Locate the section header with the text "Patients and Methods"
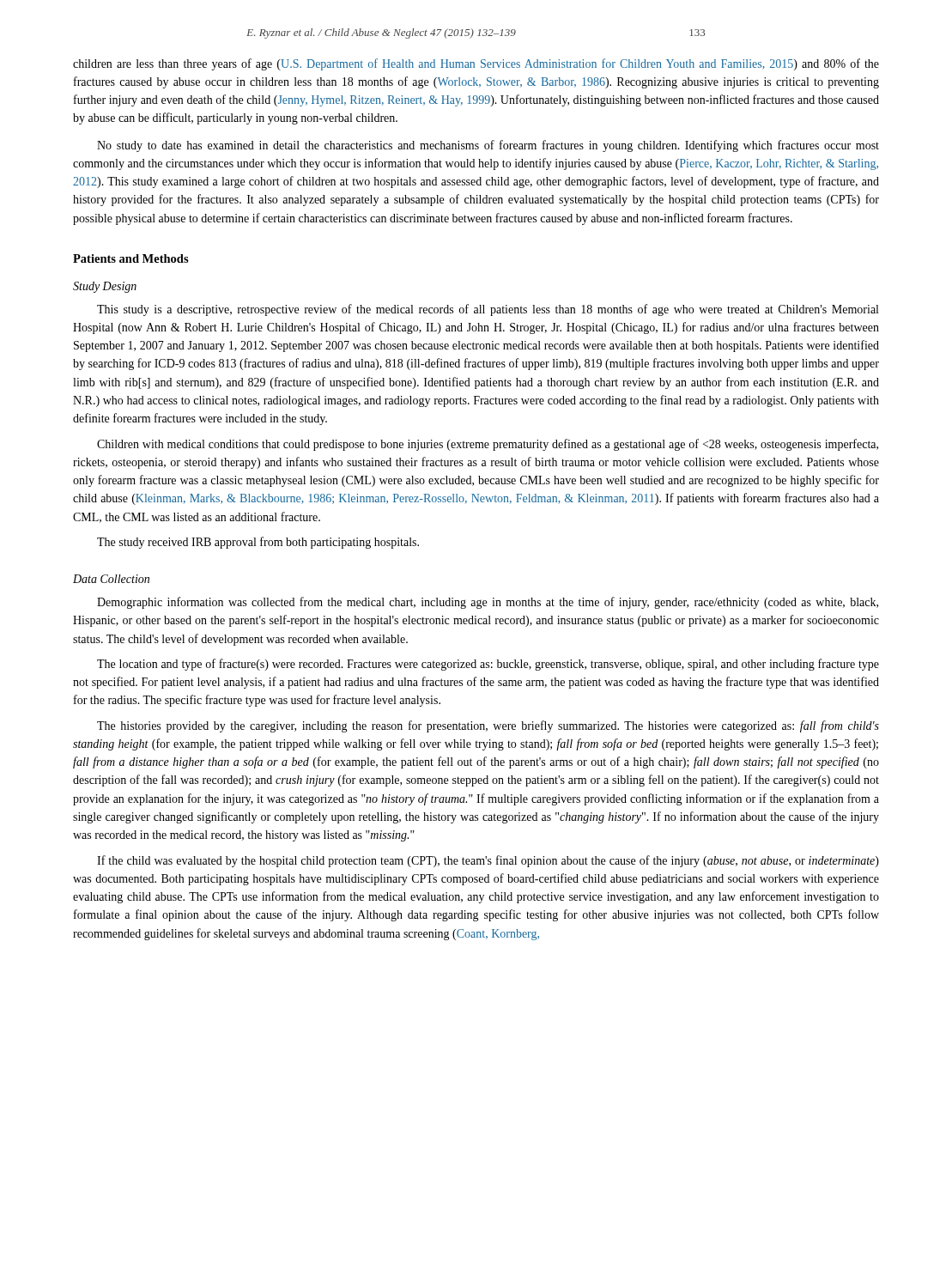 point(131,258)
